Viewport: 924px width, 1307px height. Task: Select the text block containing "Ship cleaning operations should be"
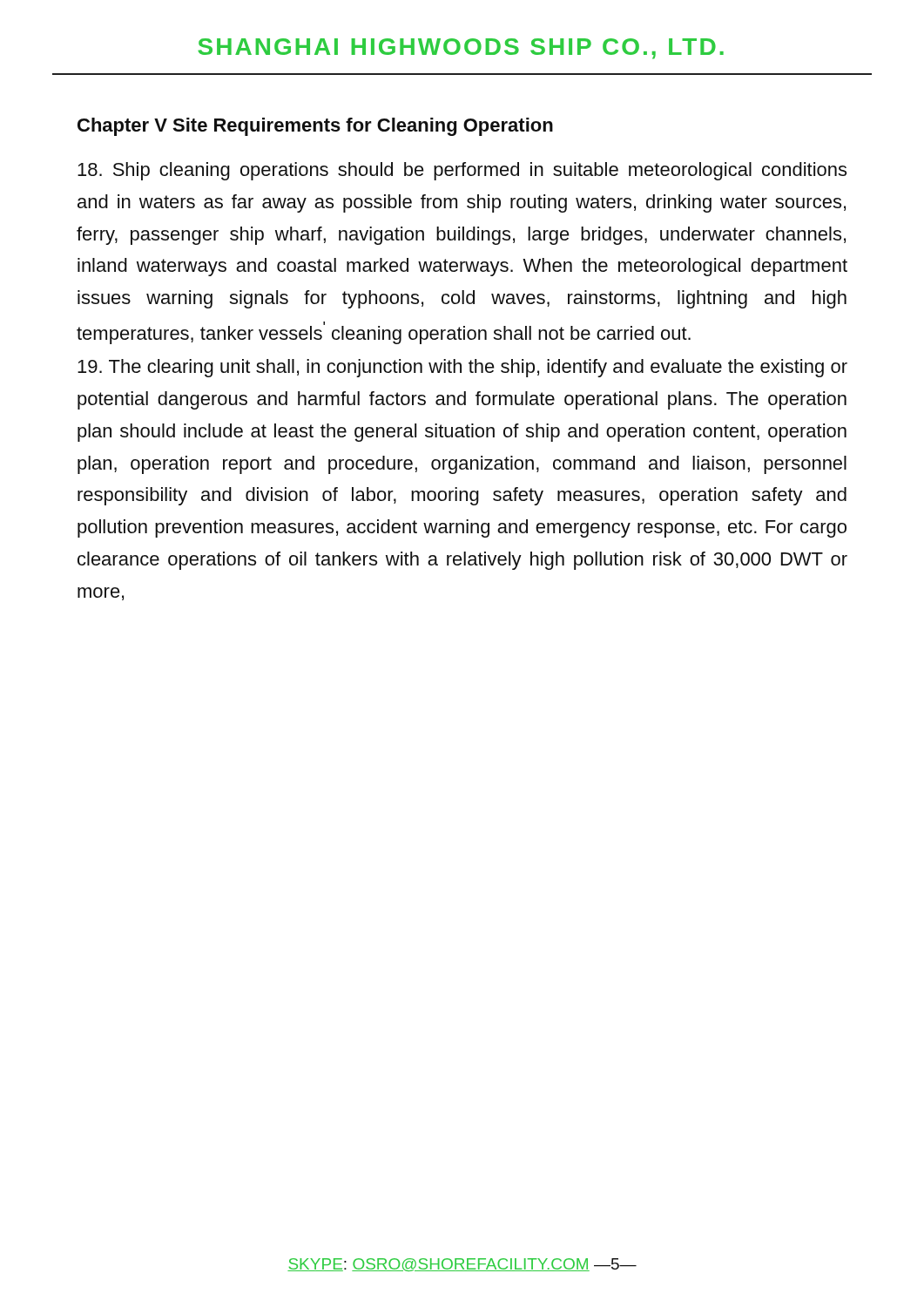(462, 380)
